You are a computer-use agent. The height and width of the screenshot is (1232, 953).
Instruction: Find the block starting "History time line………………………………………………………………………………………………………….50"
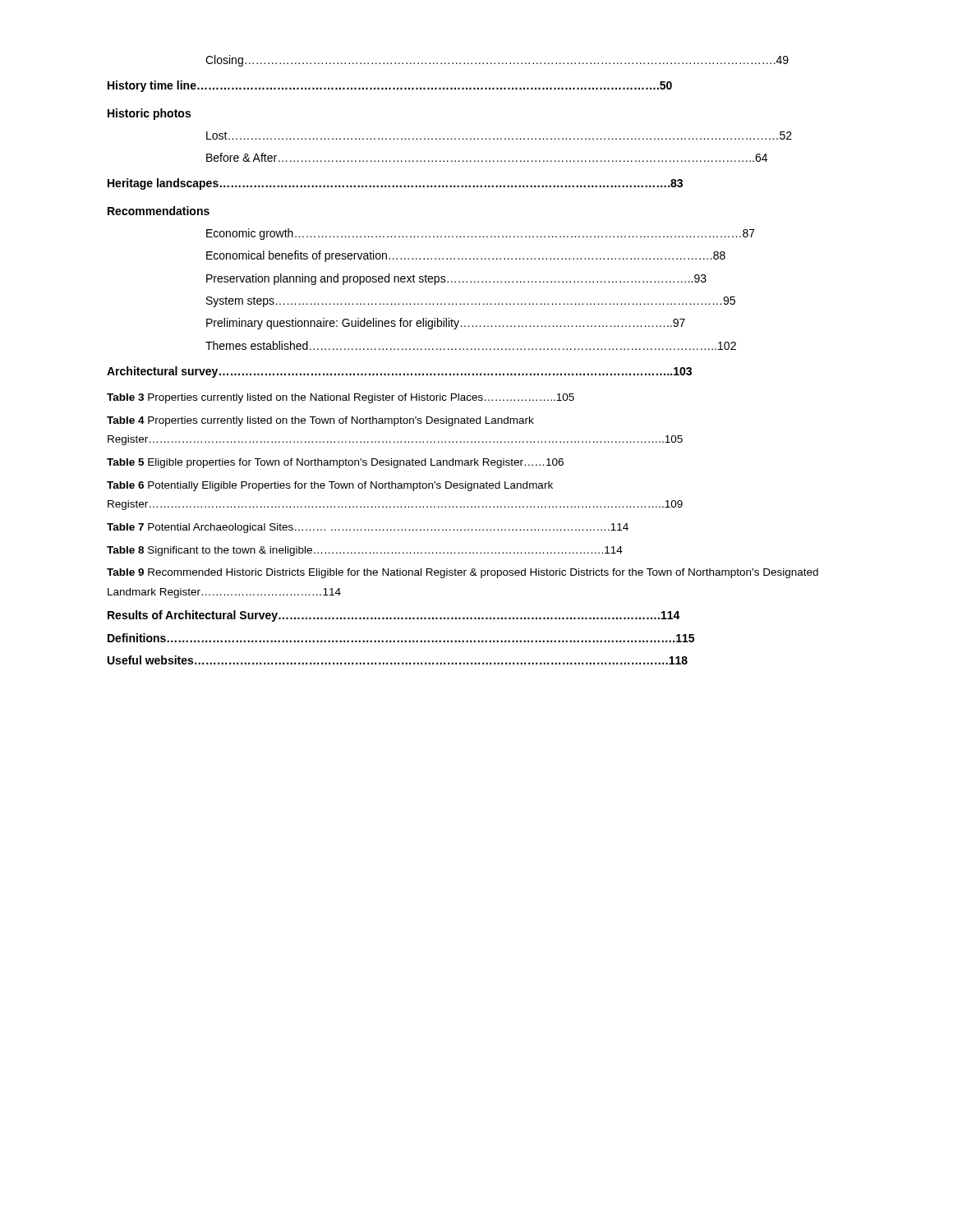476,86
